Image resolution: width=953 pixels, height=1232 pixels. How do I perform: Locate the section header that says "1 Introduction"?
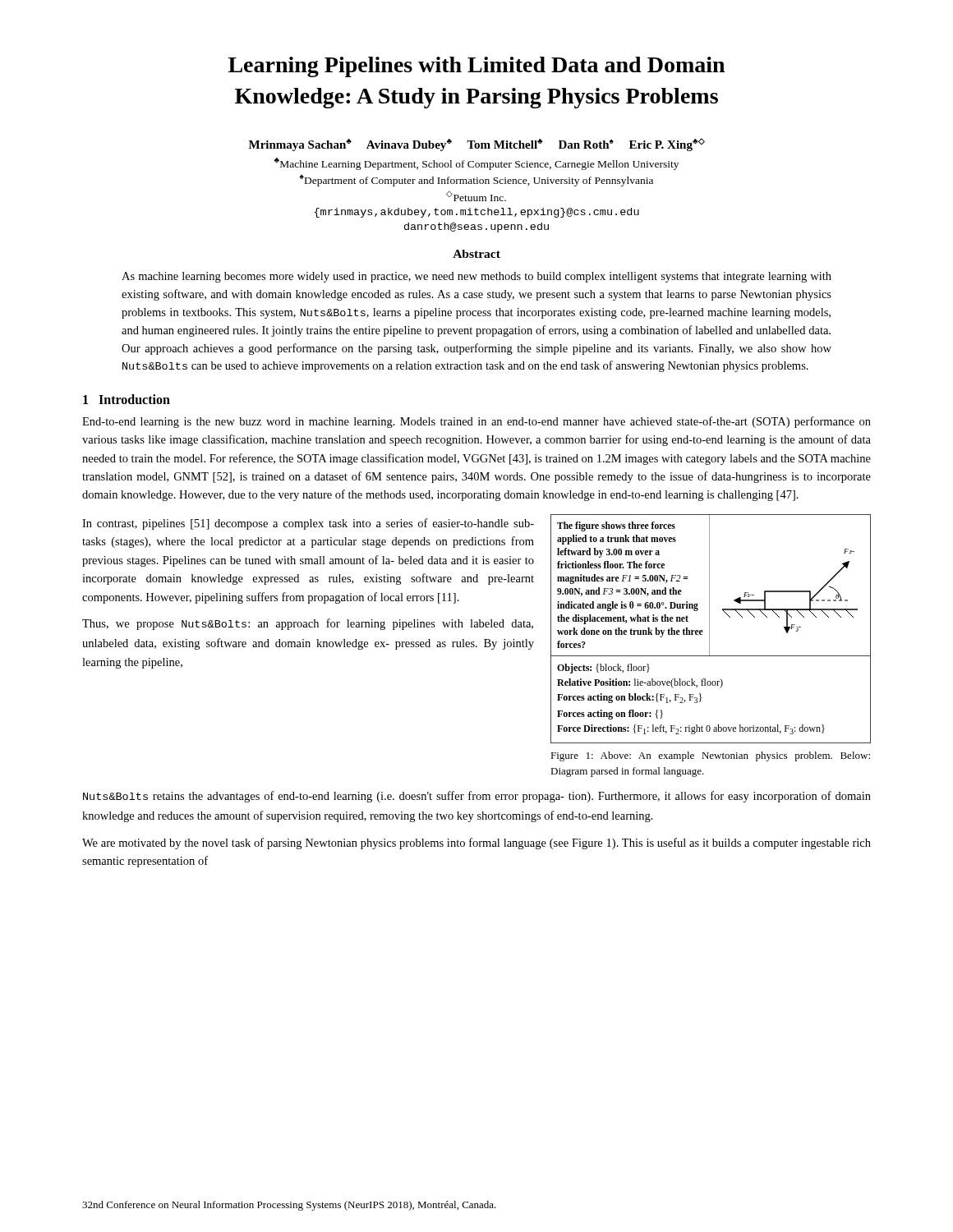pos(126,399)
